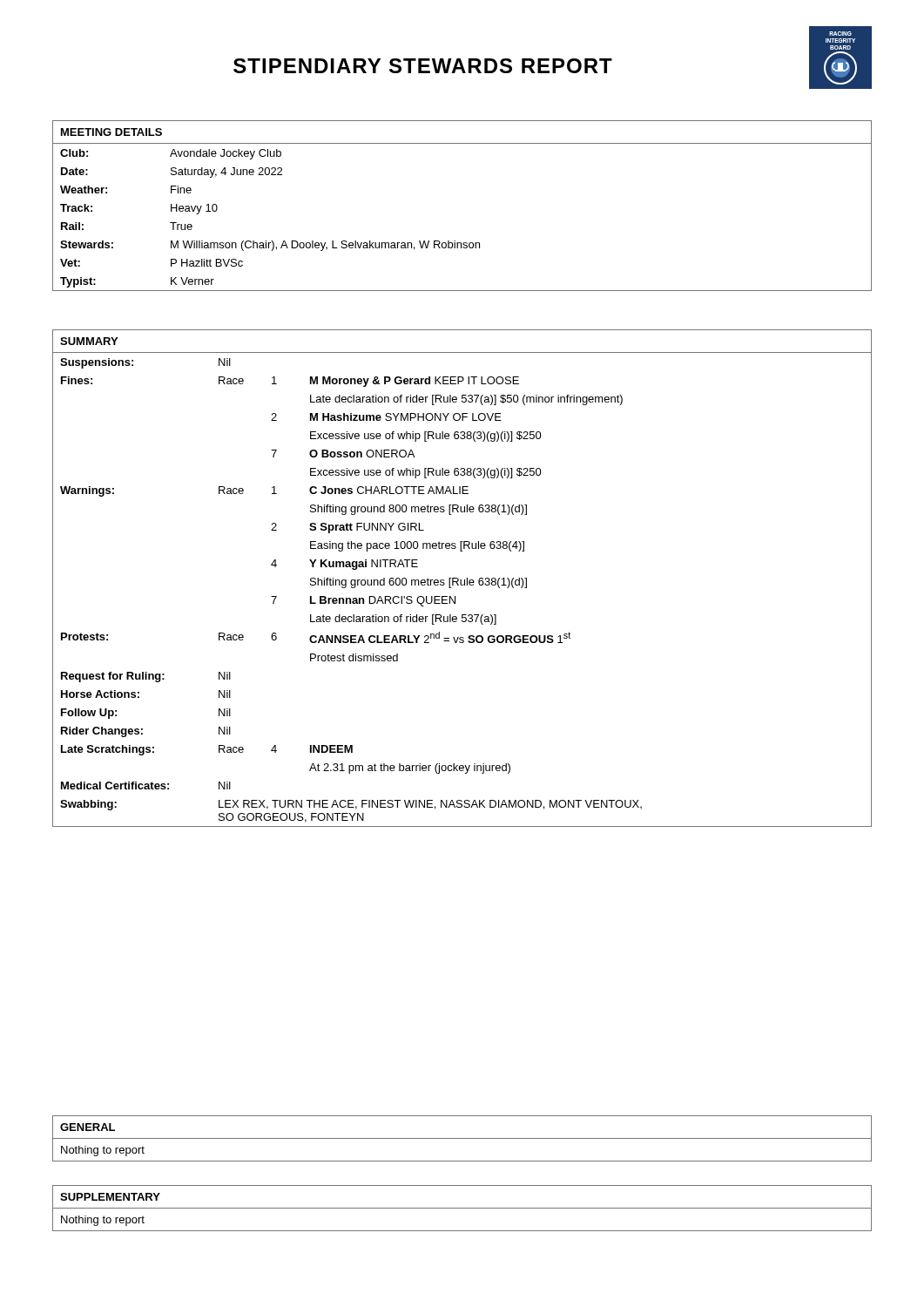Find "GENERAL Nothing to report" on this page
924x1307 pixels.
(462, 1138)
